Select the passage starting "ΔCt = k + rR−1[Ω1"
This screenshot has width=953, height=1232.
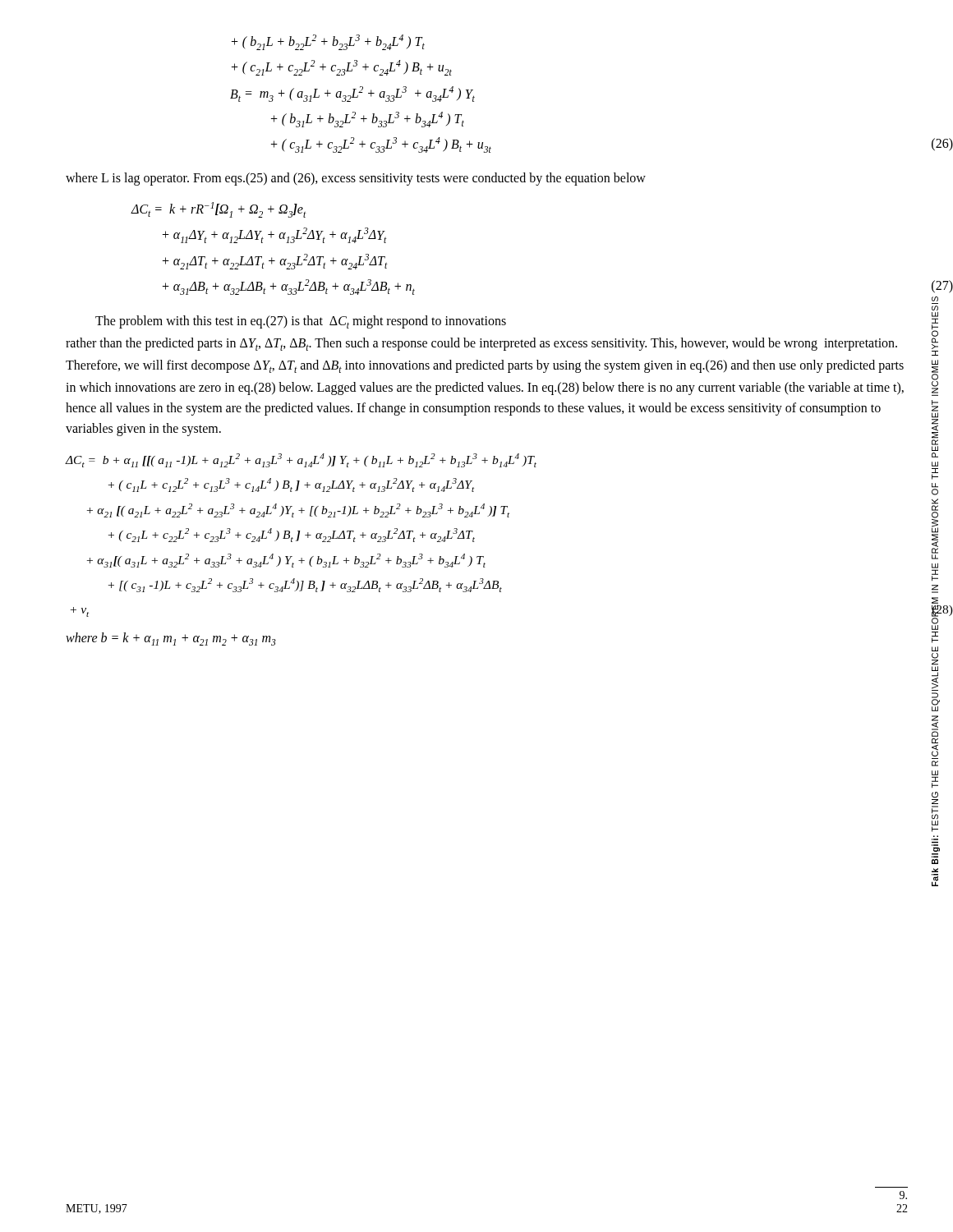219,210
